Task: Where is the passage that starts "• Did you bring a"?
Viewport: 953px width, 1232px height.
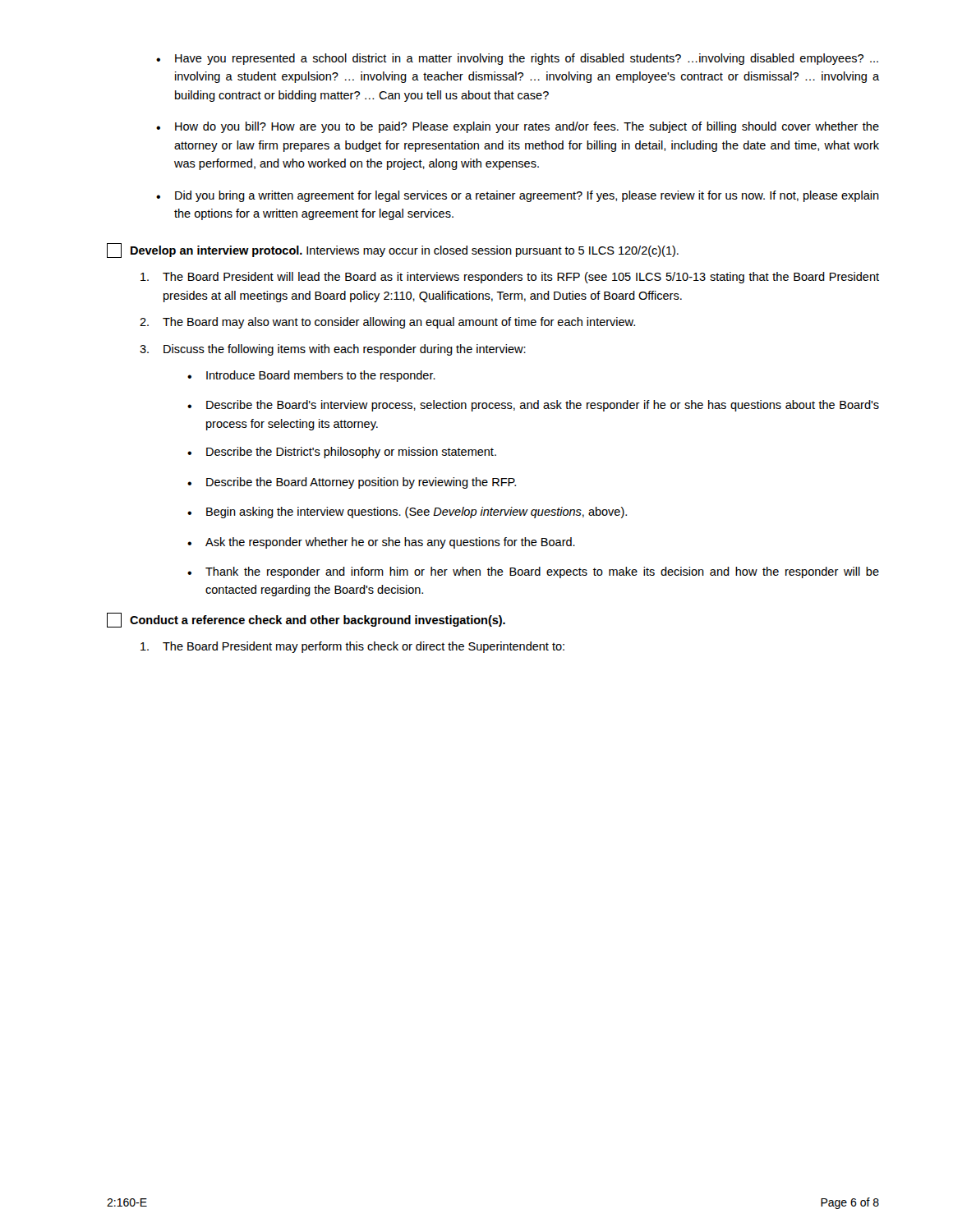Action: [x=518, y=205]
